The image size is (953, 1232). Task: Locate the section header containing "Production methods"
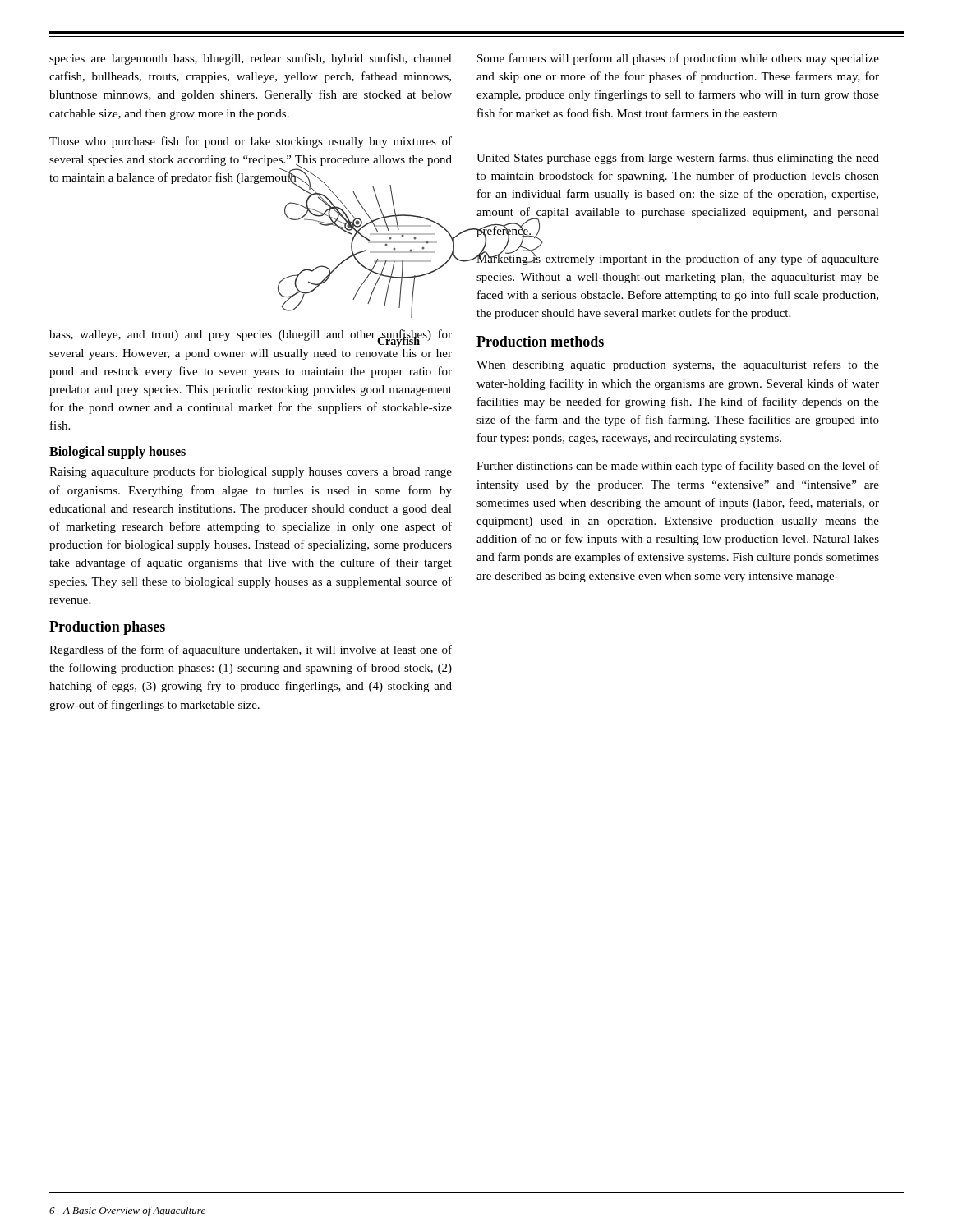(x=540, y=342)
